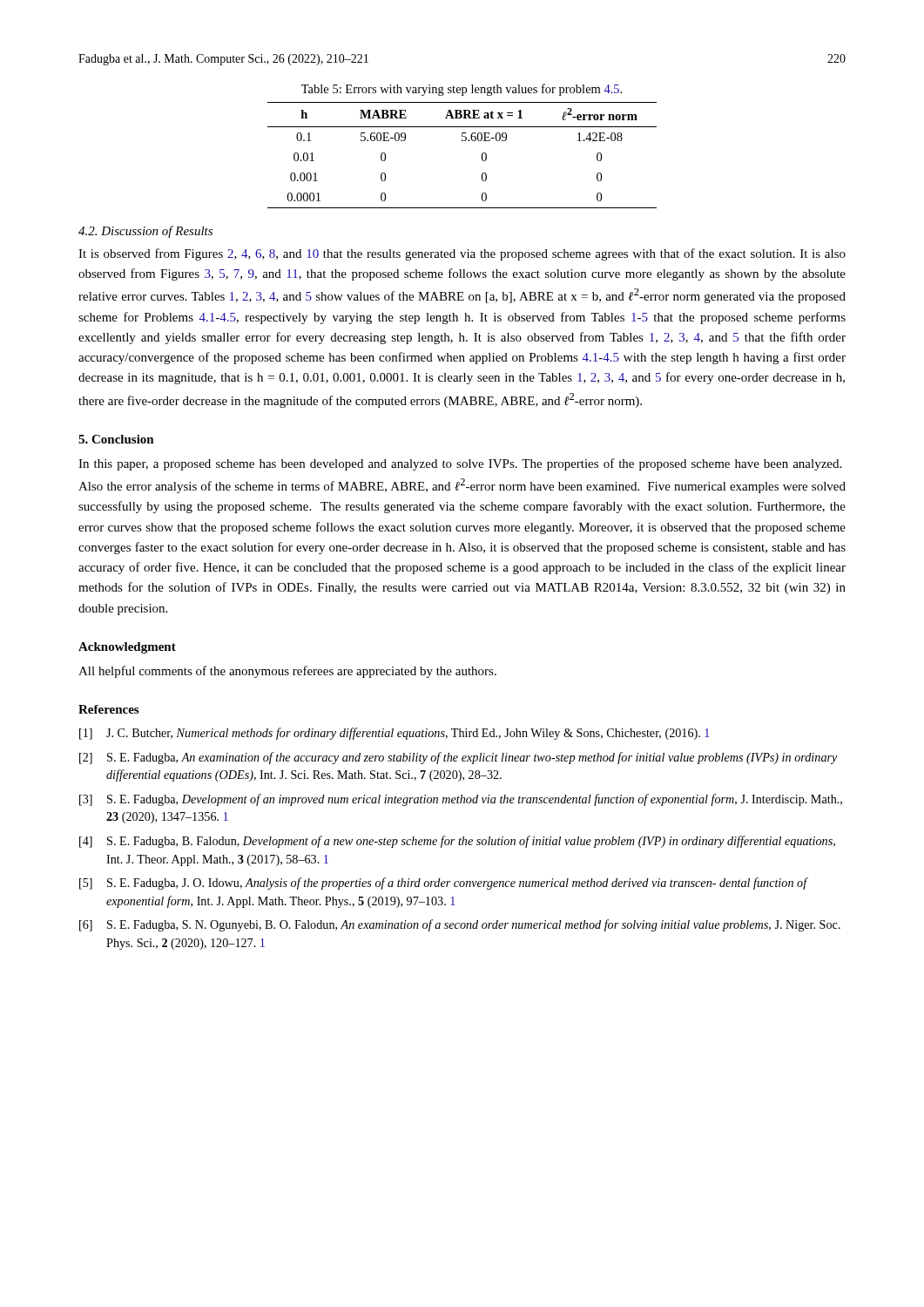Find "5. Conclusion" on this page
924x1307 pixels.
[x=116, y=439]
